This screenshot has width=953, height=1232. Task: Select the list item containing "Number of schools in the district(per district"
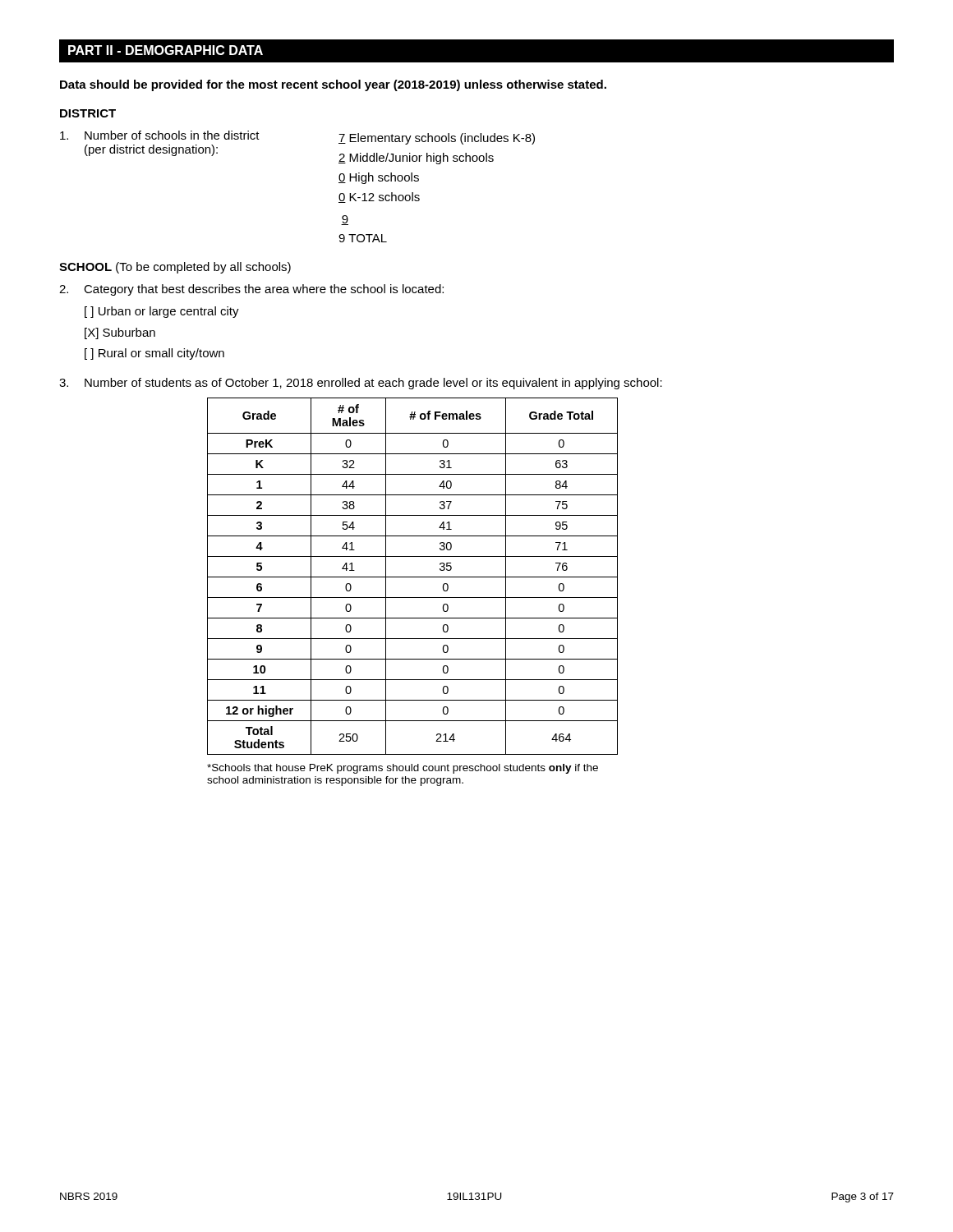pos(157,147)
